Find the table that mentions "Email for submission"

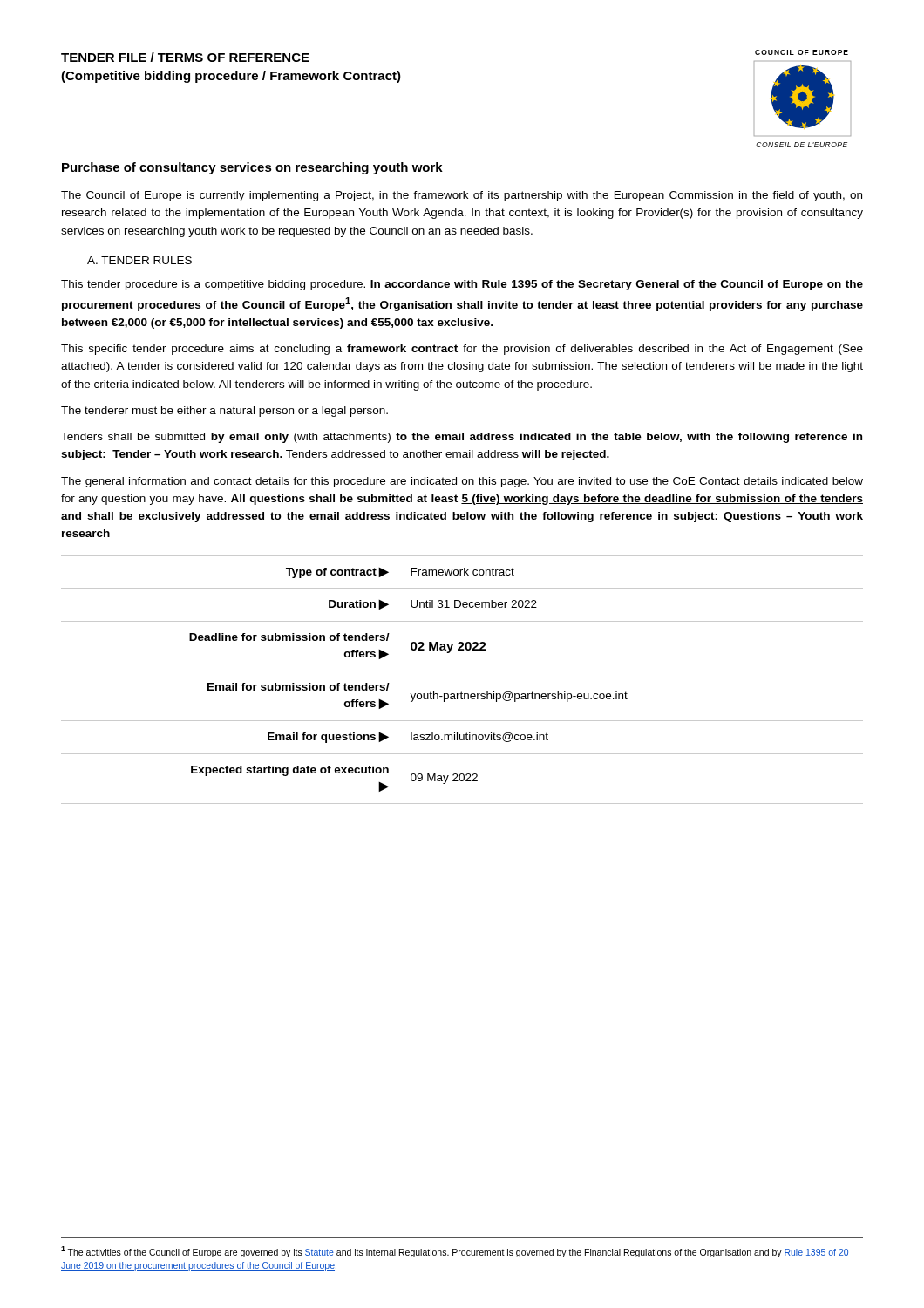(x=462, y=679)
